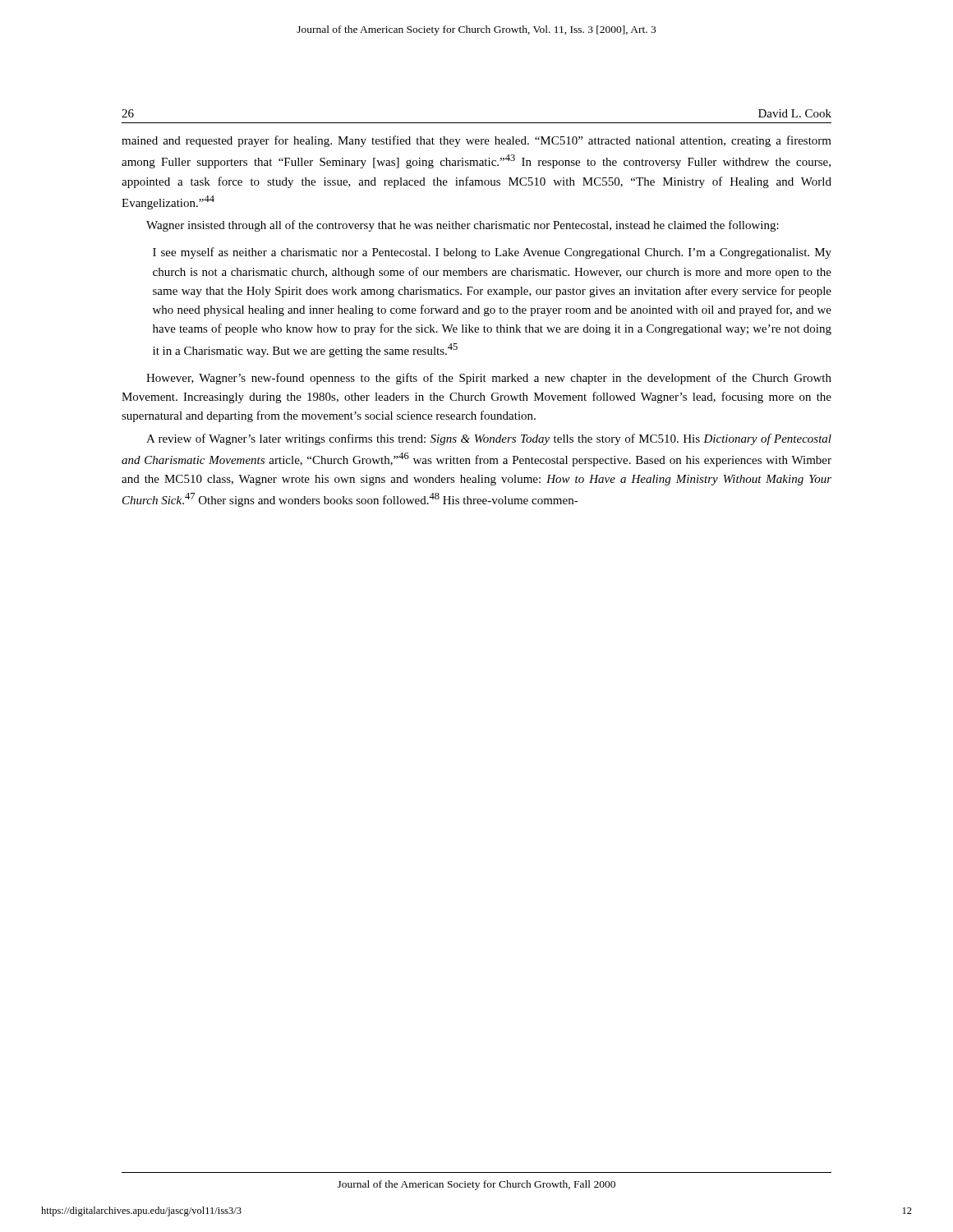Click the passage that begins "Wagner insisted through all of the controversy that"
This screenshot has height=1232, width=953.
(x=476, y=226)
